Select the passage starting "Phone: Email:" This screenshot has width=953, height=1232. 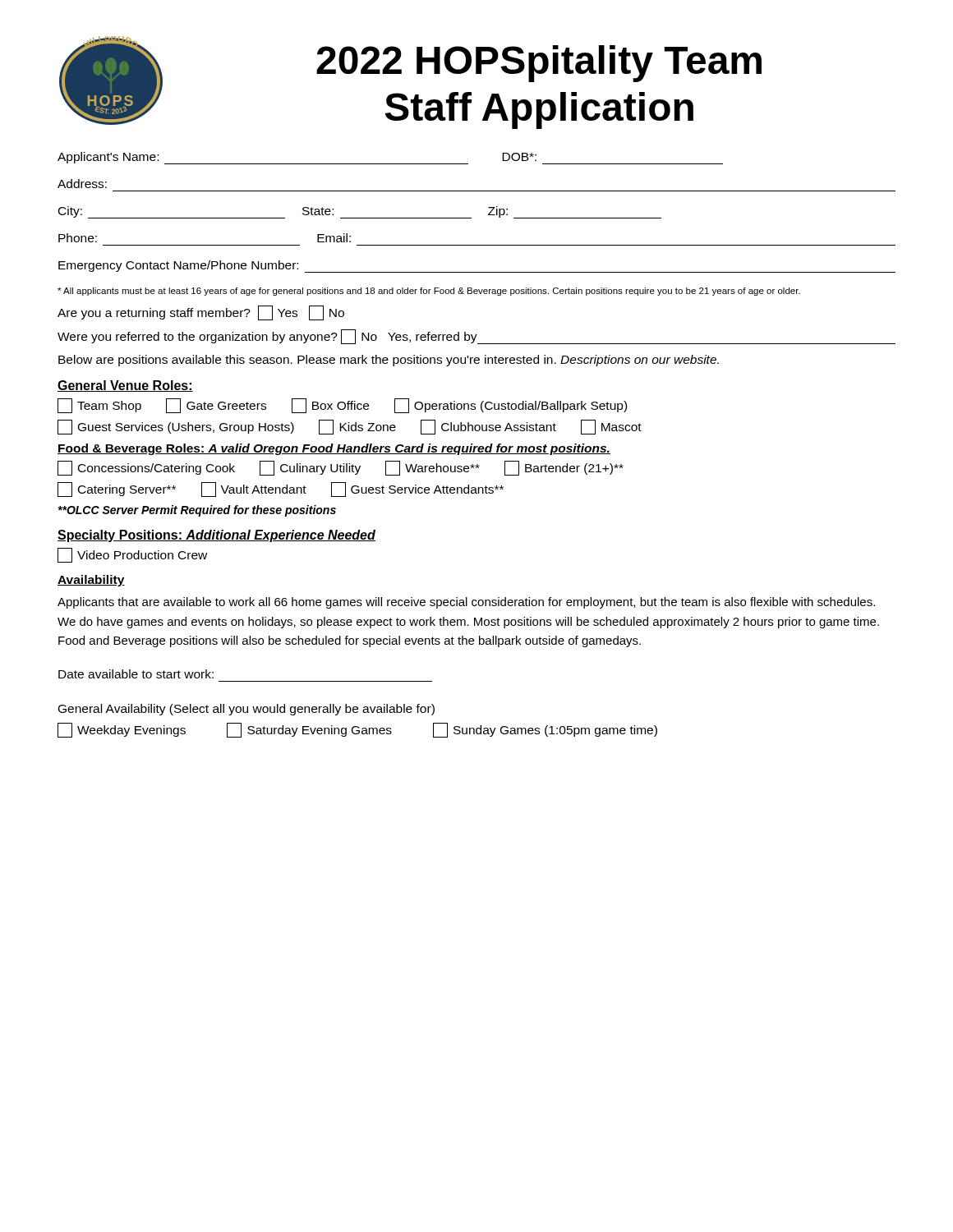pyautogui.click(x=476, y=238)
